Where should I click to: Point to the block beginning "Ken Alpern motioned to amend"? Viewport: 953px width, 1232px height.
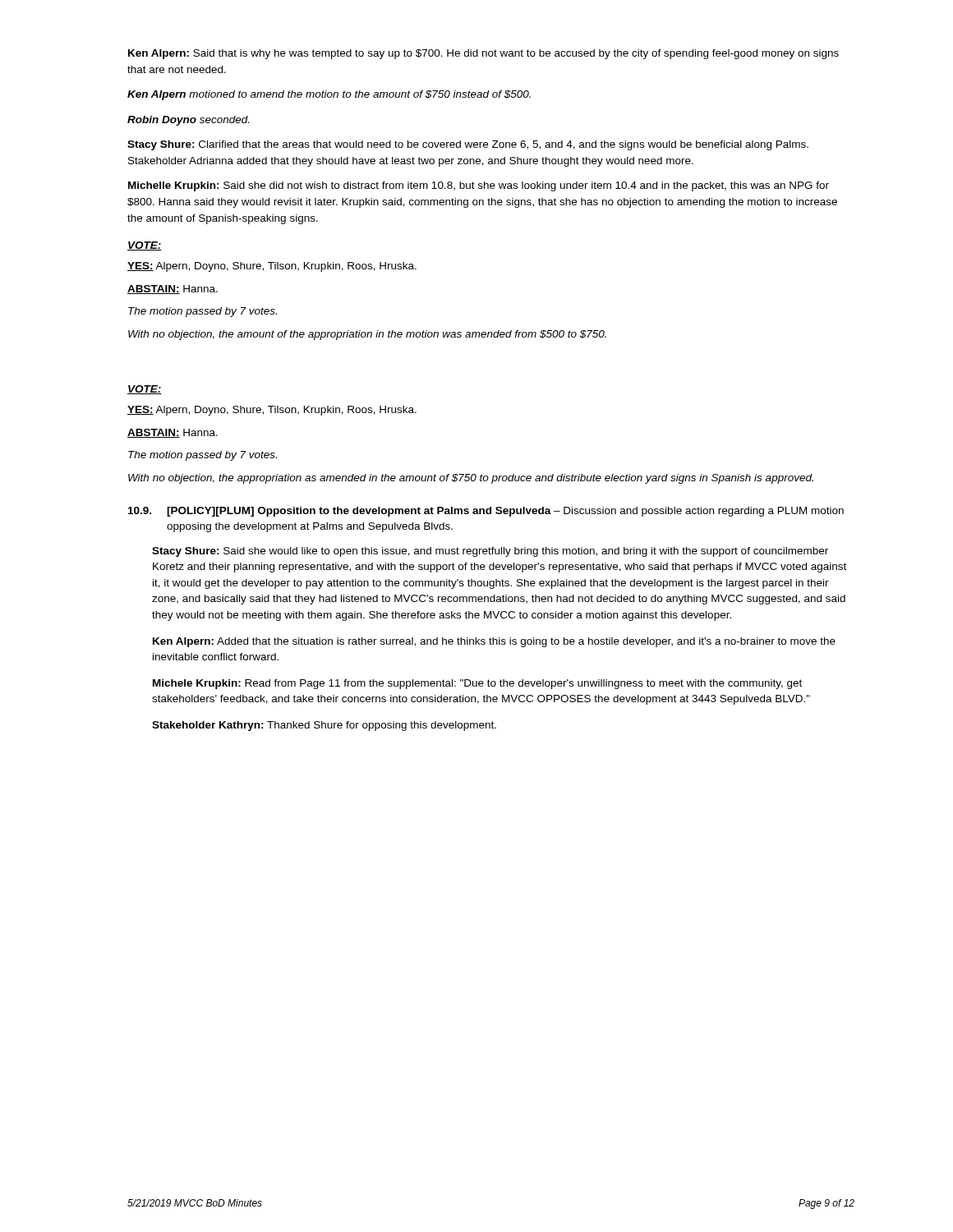[330, 94]
